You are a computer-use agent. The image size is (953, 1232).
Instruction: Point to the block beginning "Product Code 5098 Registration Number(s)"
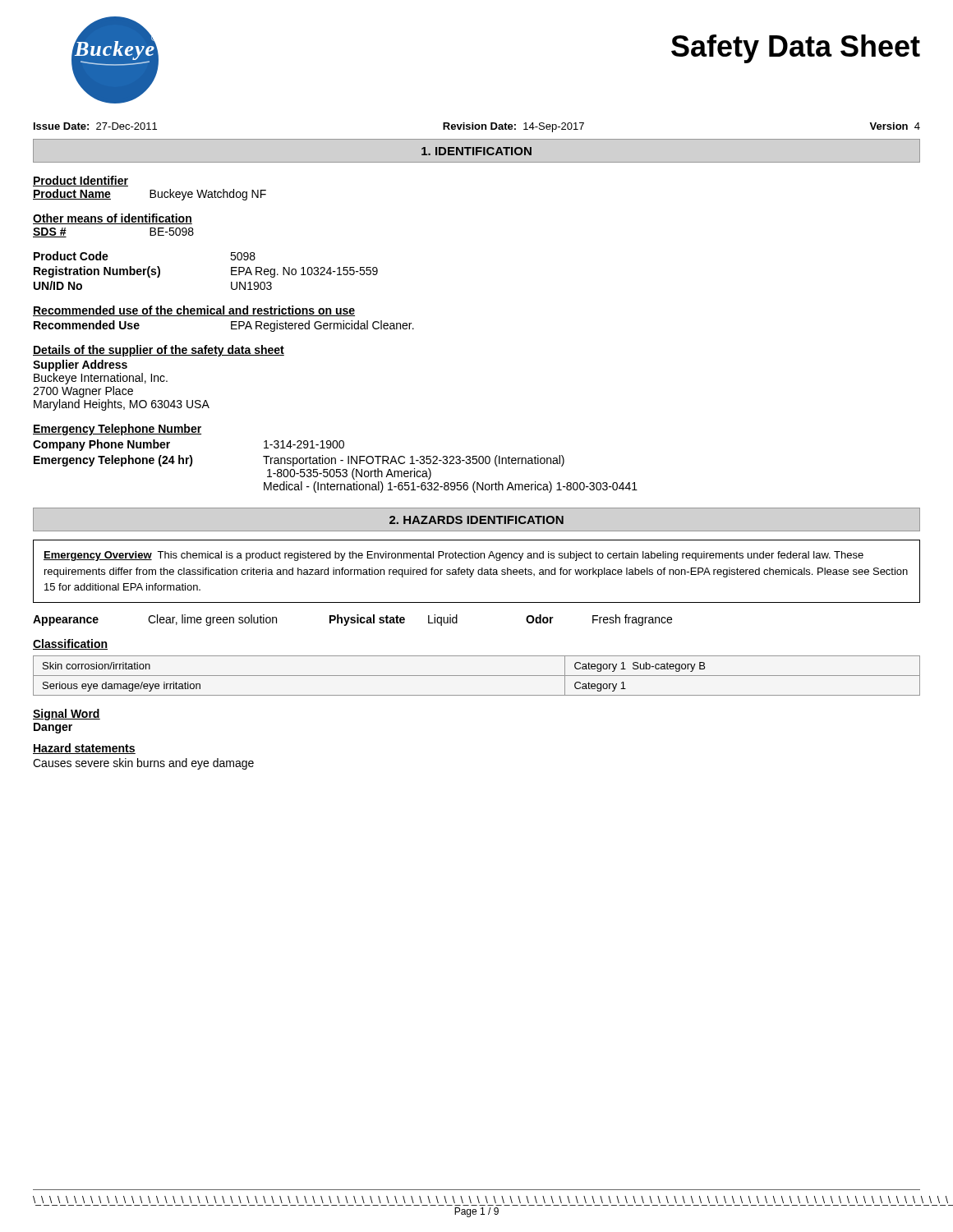tap(71, 256)
